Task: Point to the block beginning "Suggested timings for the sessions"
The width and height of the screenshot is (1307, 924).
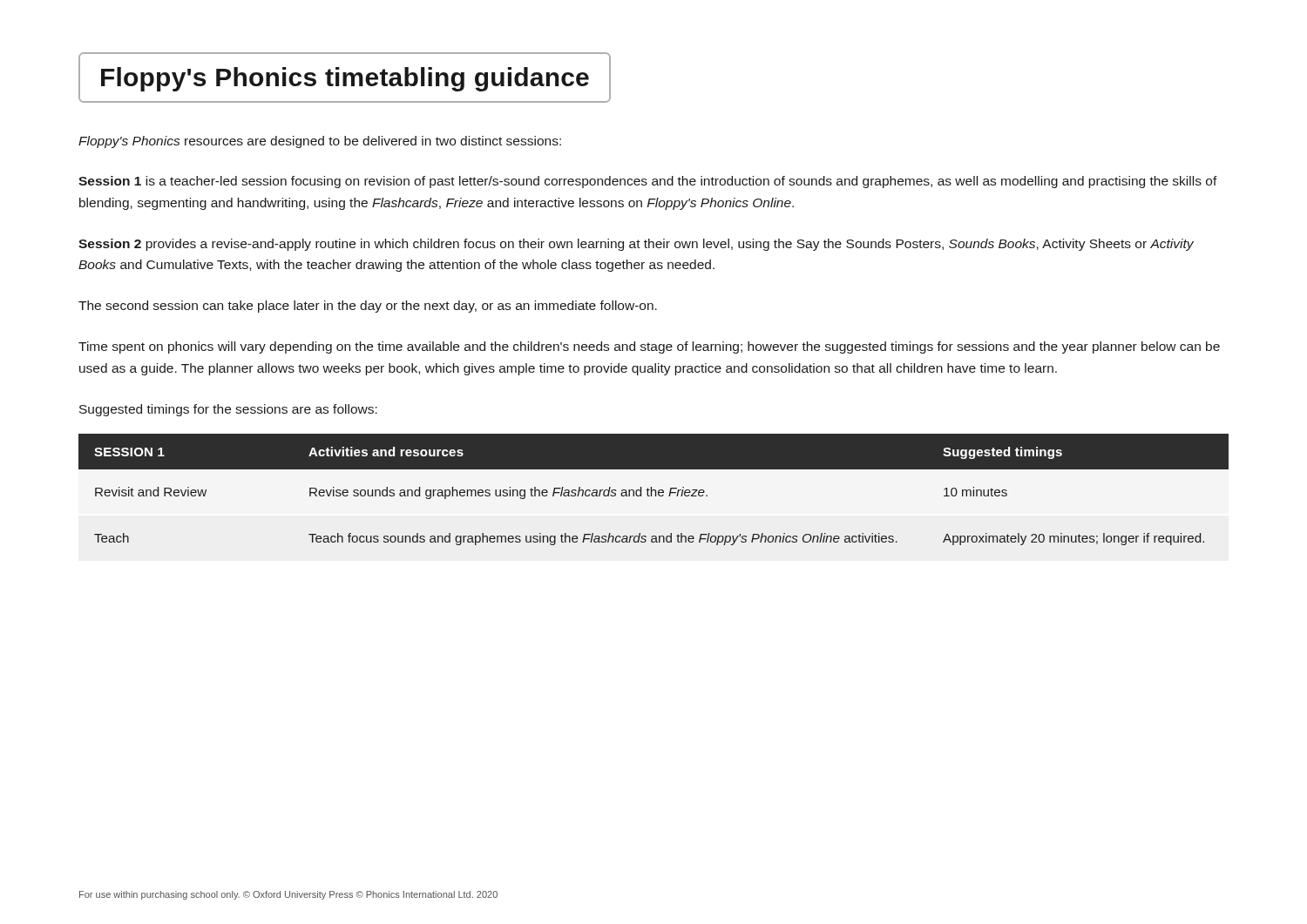Action: 228,409
